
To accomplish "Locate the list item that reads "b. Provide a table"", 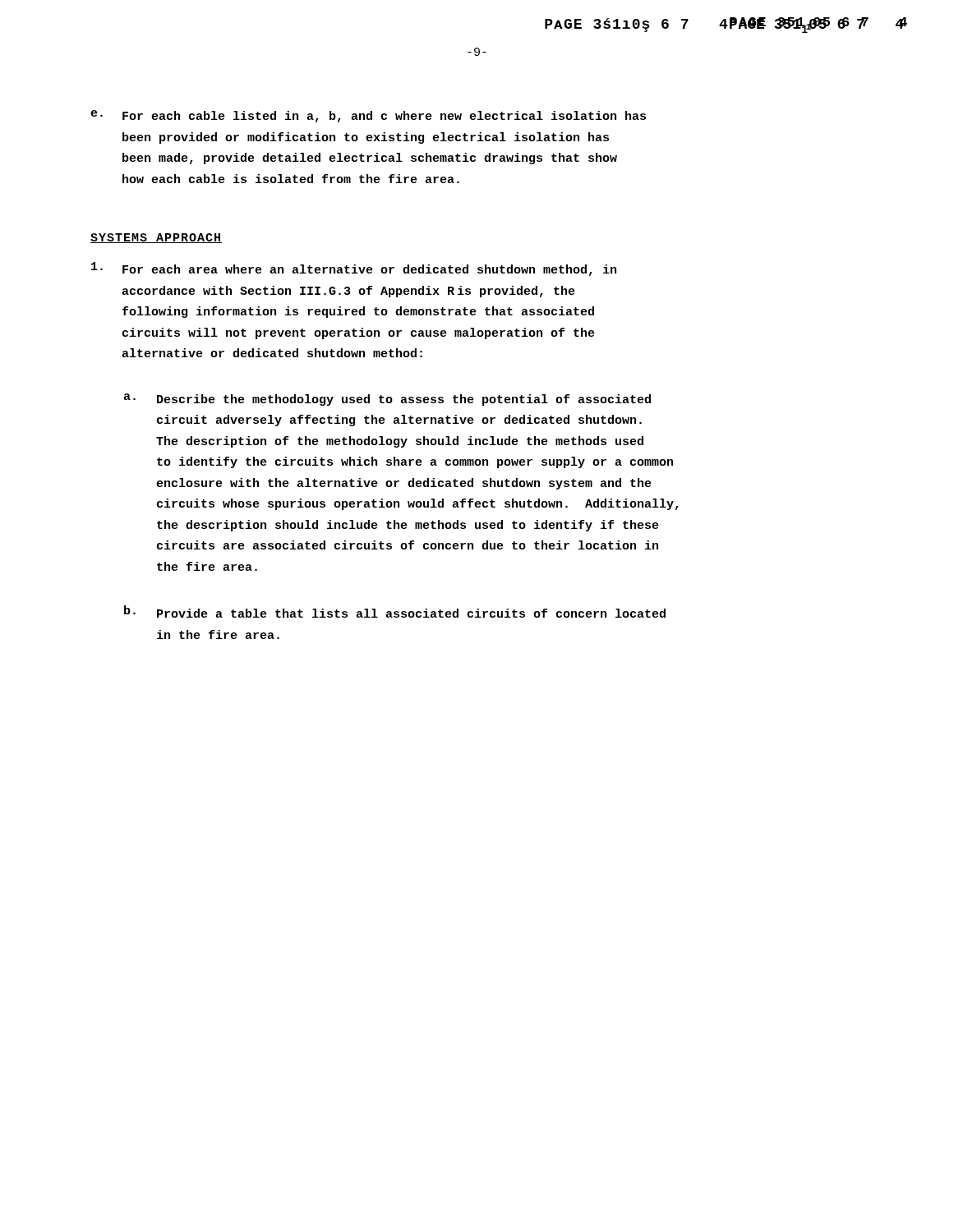I will coord(395,625).
